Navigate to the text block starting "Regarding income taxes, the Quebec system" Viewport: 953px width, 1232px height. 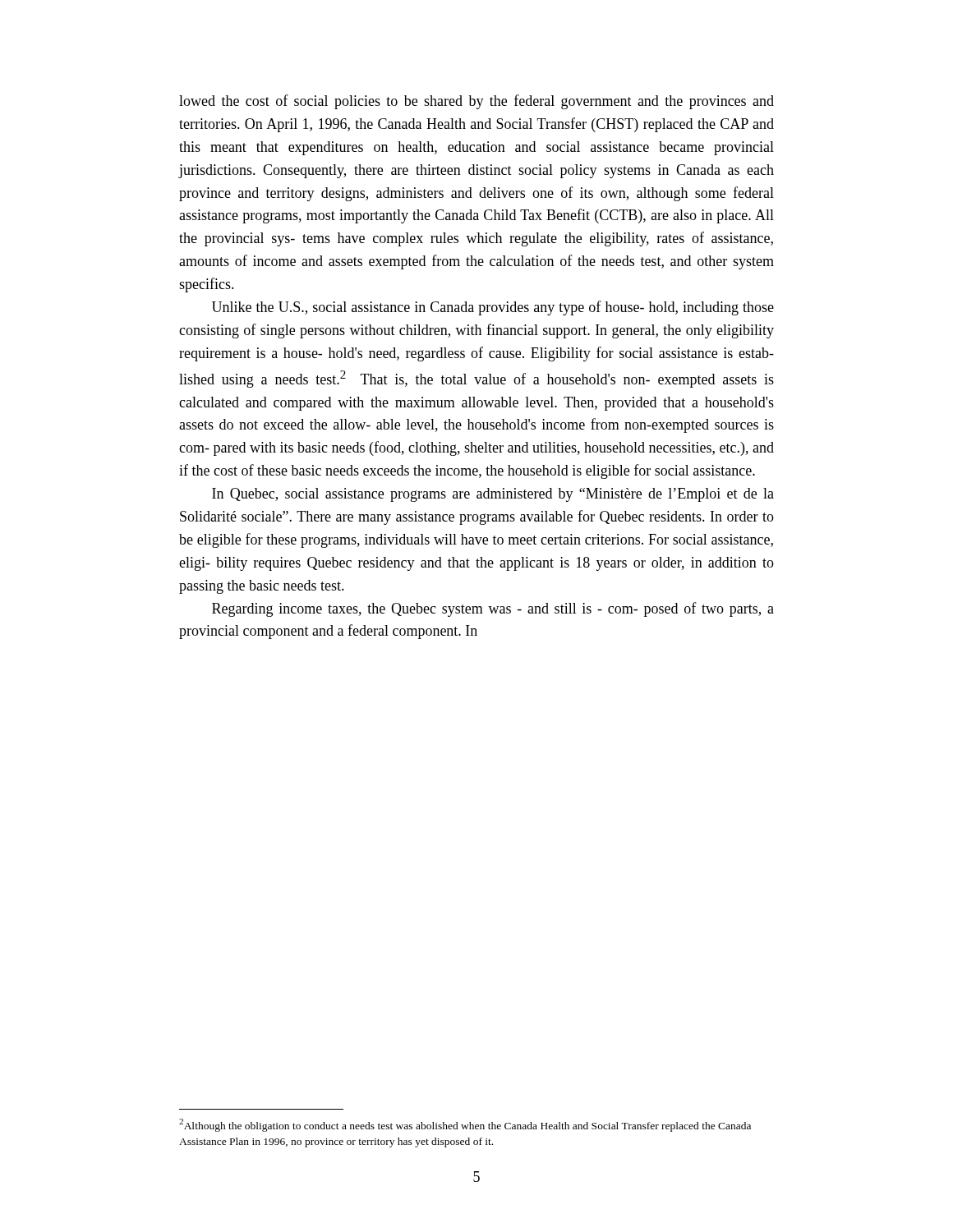coord(476,620)
